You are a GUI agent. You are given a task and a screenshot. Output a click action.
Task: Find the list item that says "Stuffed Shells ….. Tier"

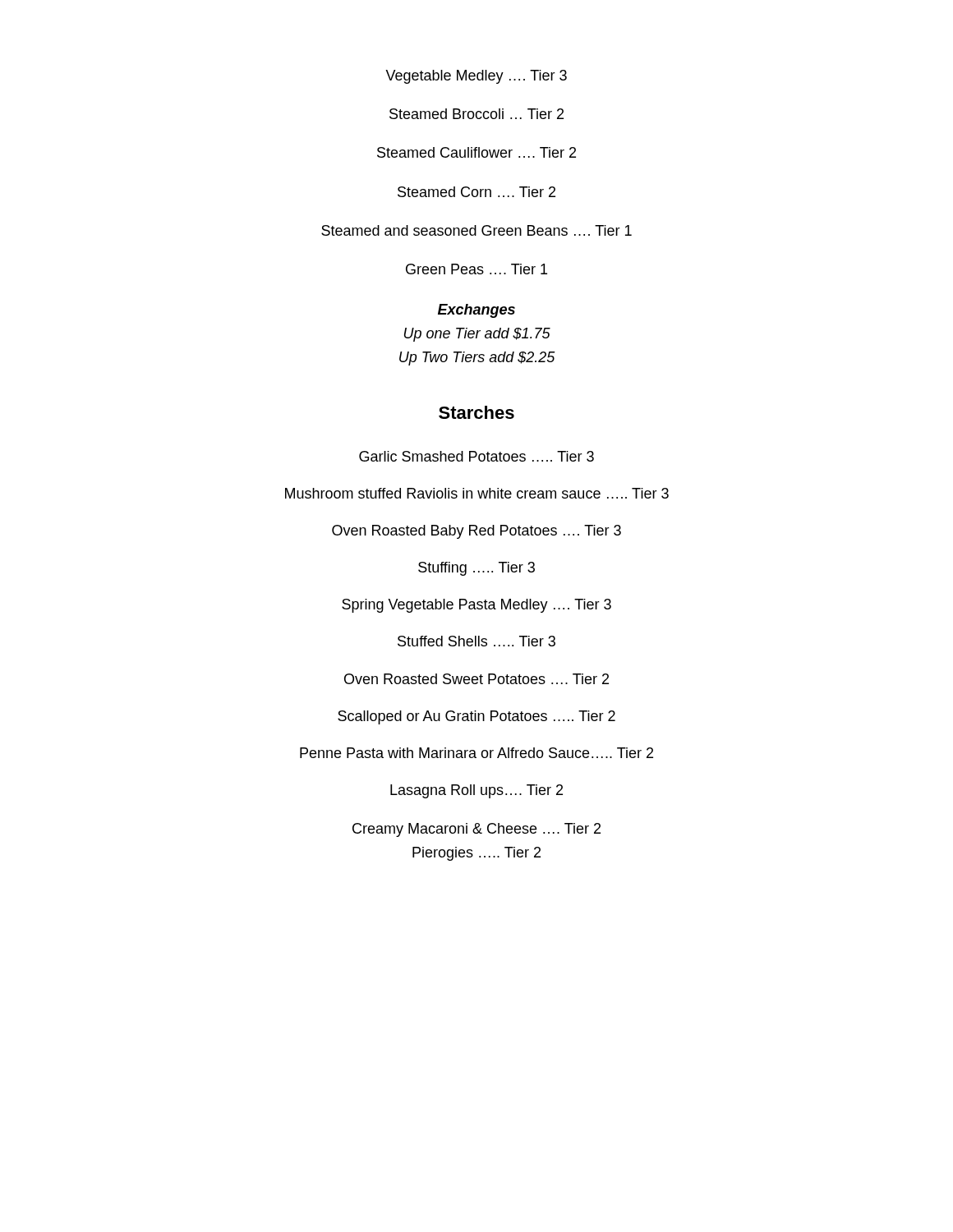pyautogui.click(x=476, y=642)
